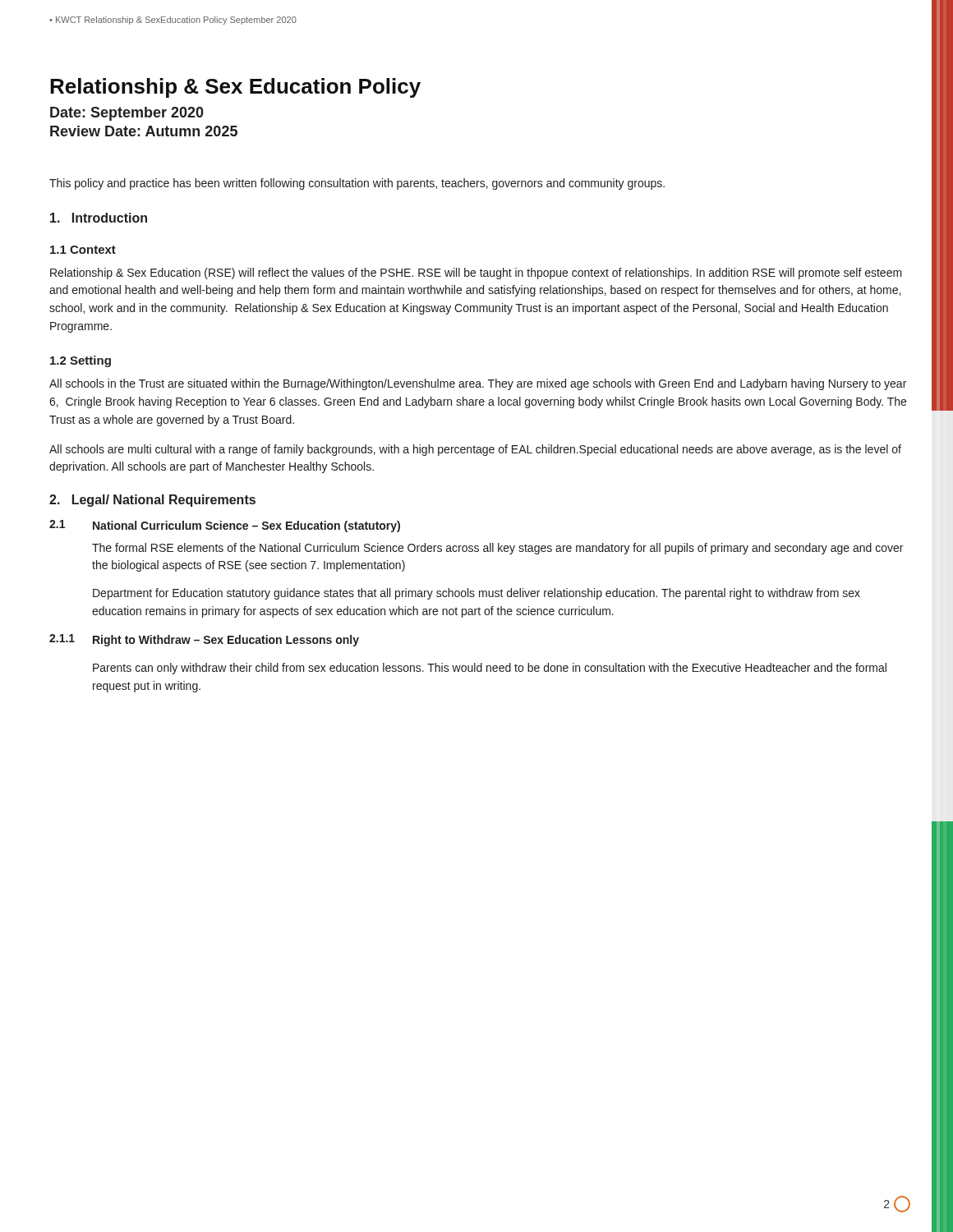This screenshot has width=953, height=1232.
Task: Click on the section header that says "1.1 Context"
Action: point(82,249)
